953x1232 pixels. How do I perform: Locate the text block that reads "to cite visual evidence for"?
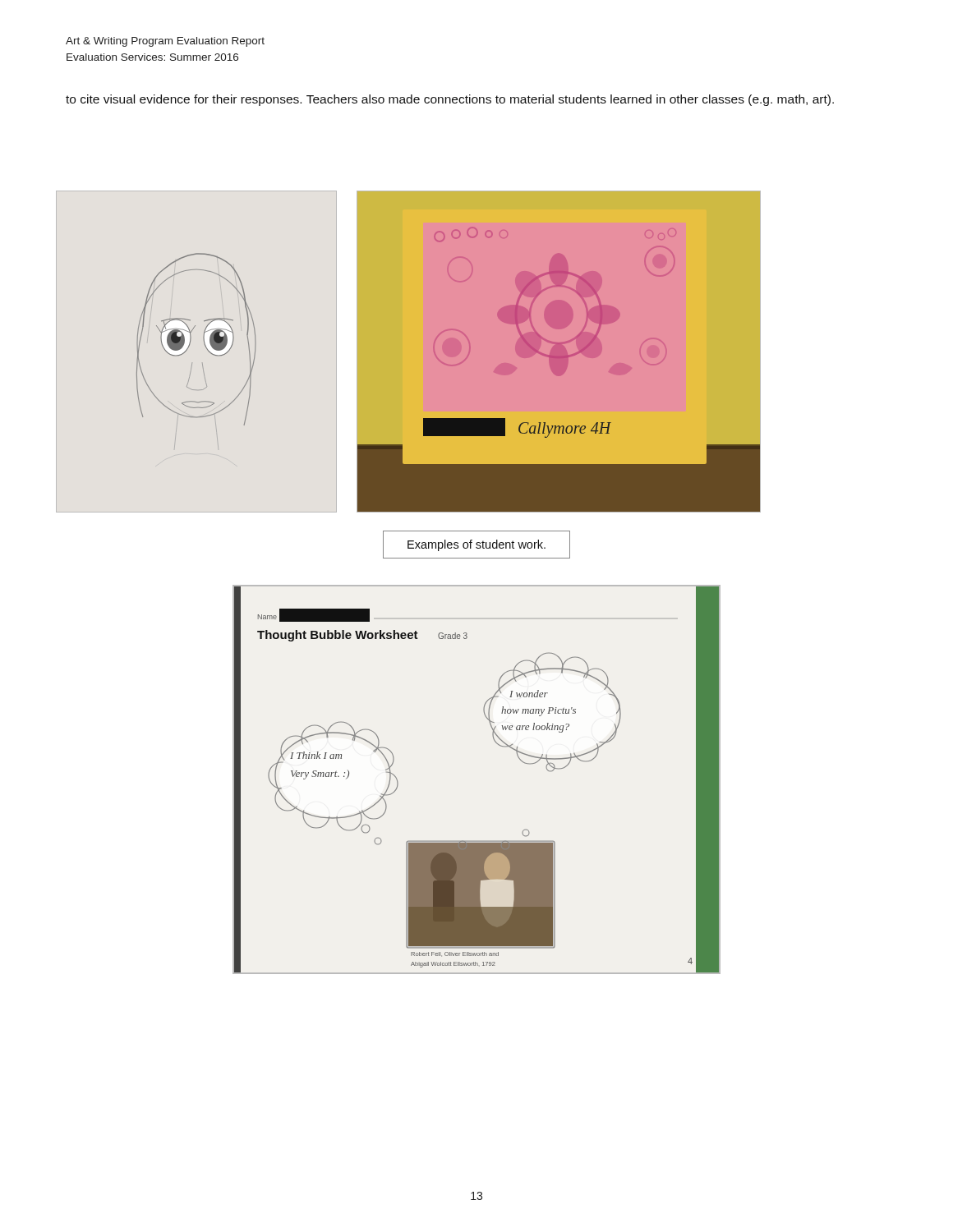[450, 99]
